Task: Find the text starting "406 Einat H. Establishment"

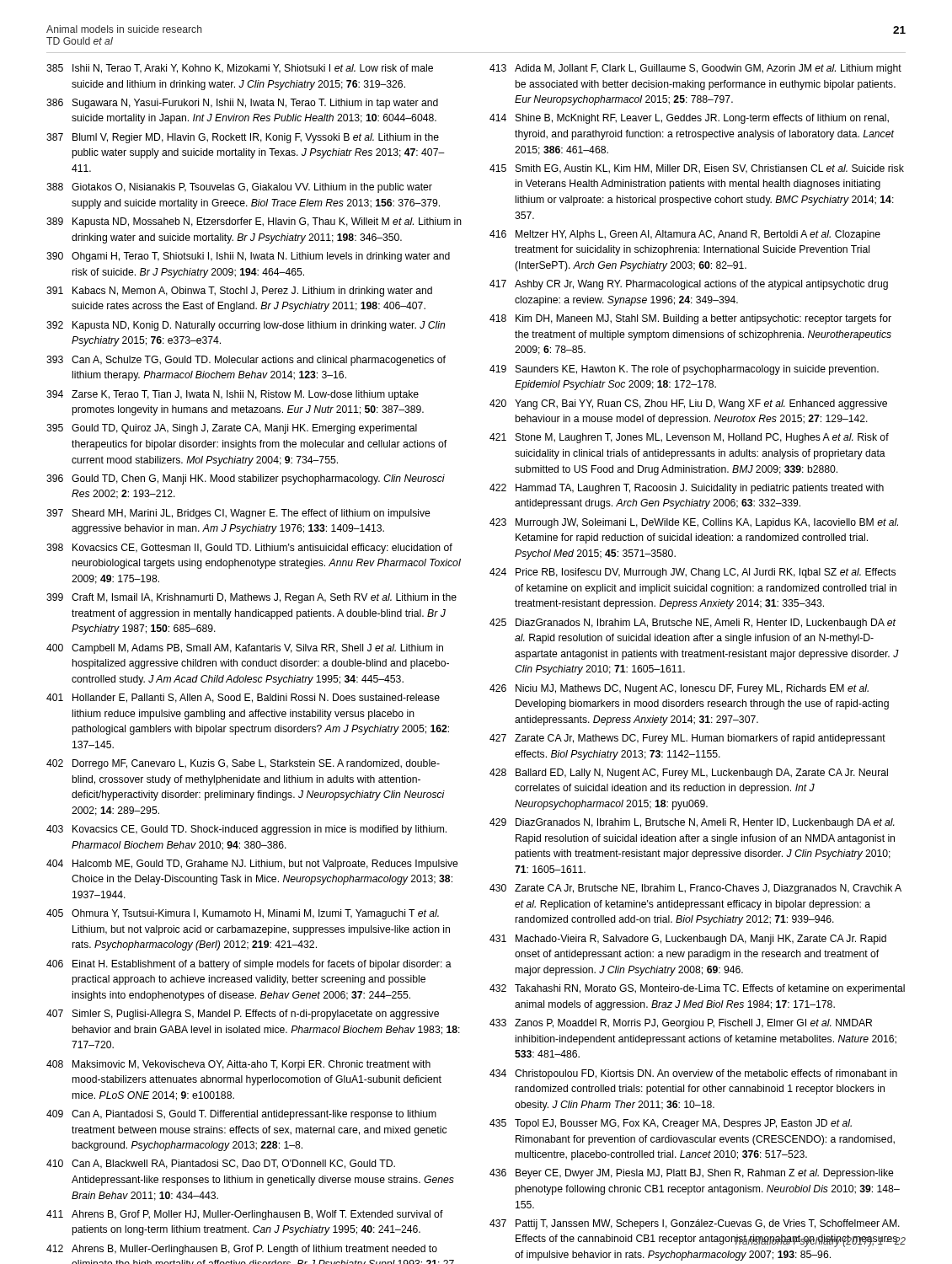Action: click(x=254, y=980)
